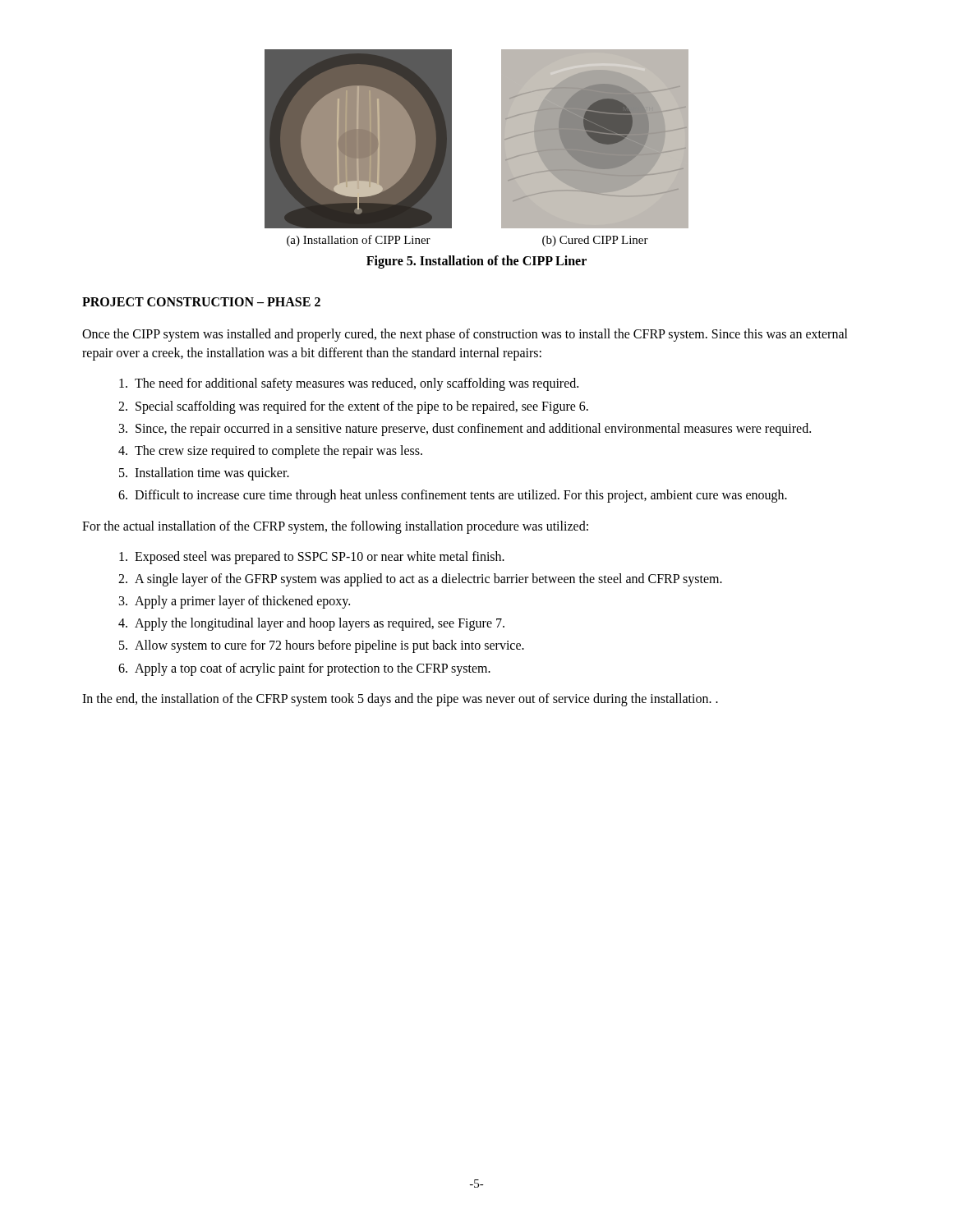
Task: Locate the list item containing "Special scaffolding was required for the extent"
Action: [x=362, y=406]
